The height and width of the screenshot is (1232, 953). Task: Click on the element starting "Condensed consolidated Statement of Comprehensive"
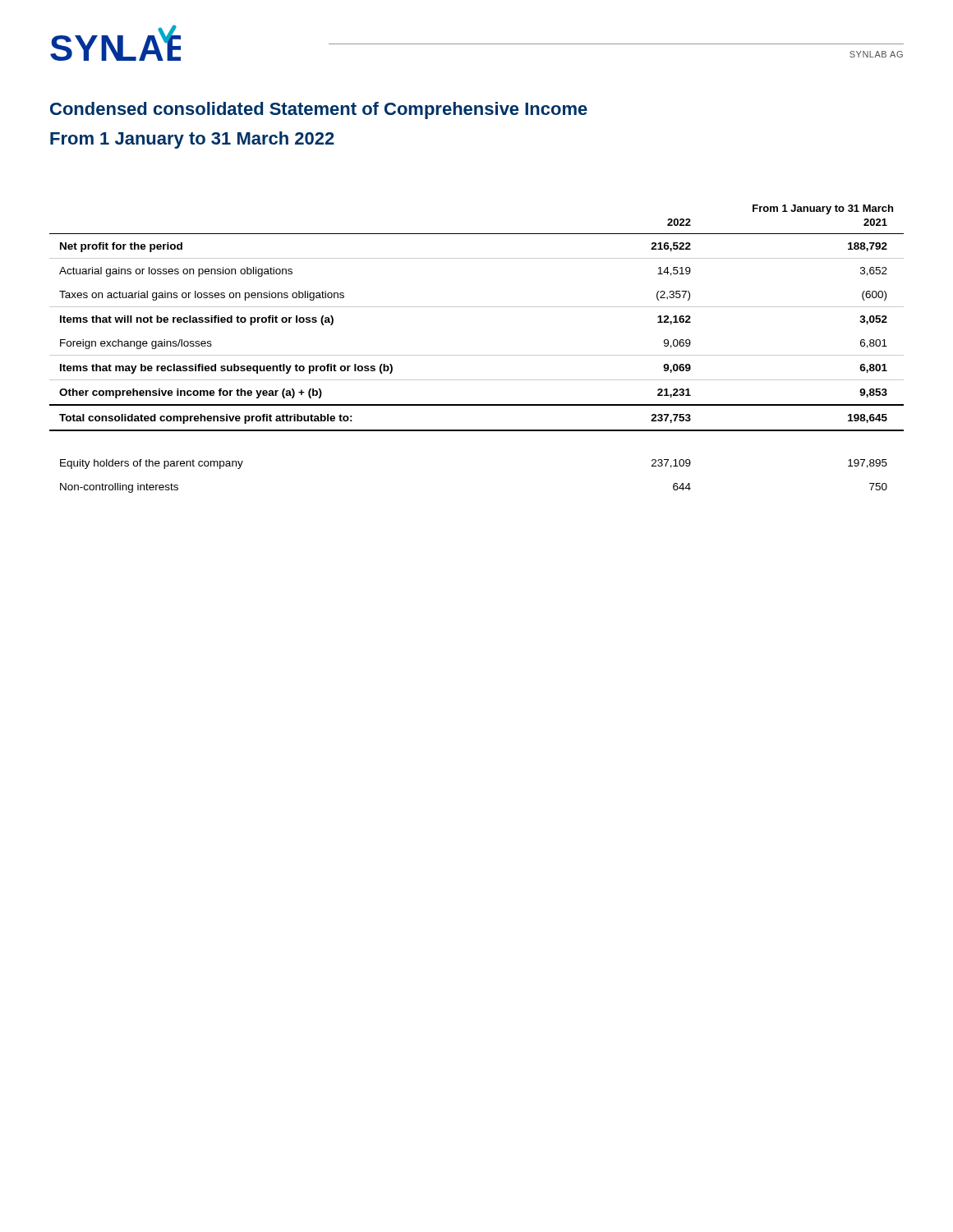318,109
